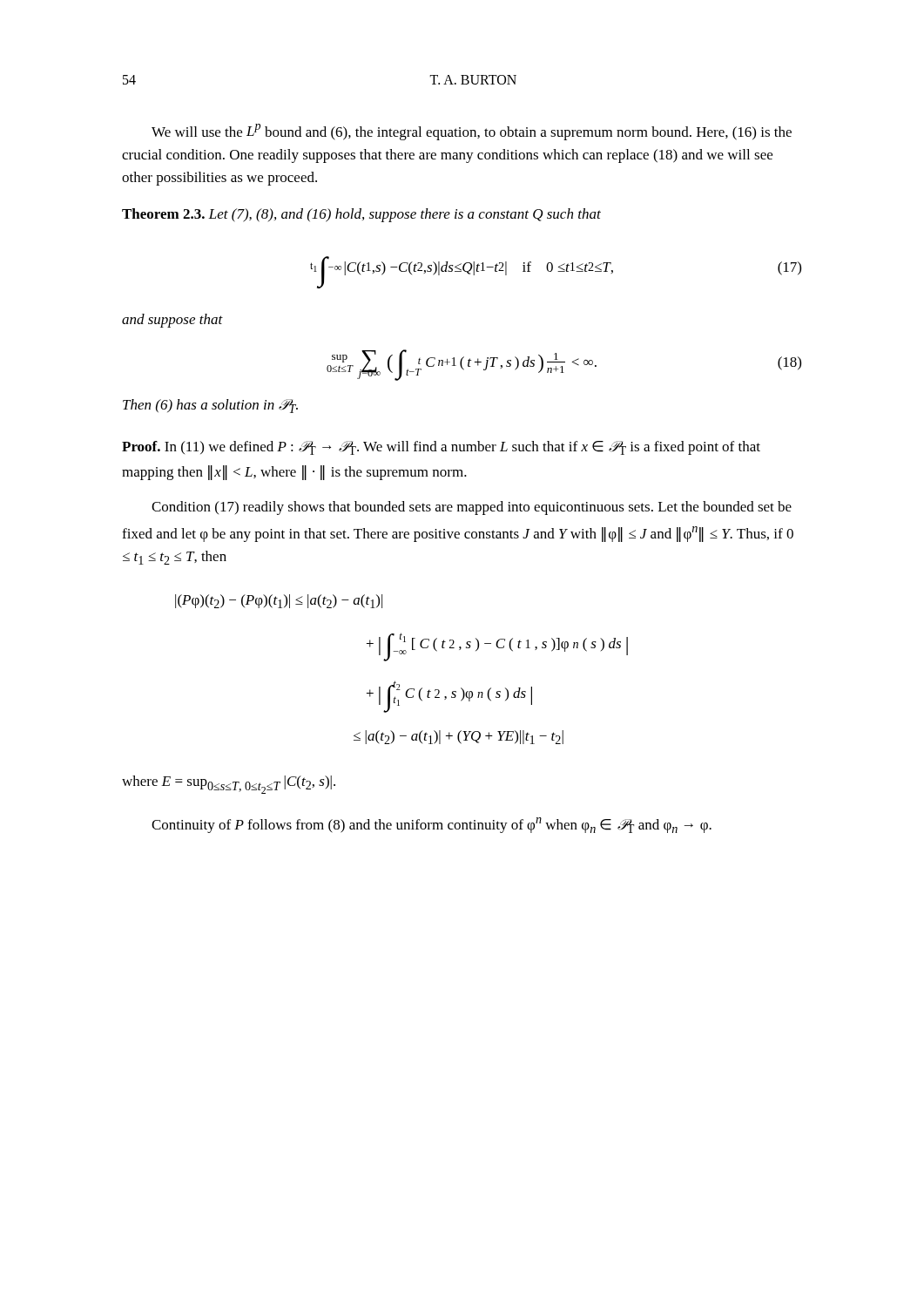Where is the passage that starts "where E = sup0≤s≤T, 0≤t2≤T |C(t2,"?
The height and width of the screenshot is (1307, 924).
point(229,785)
